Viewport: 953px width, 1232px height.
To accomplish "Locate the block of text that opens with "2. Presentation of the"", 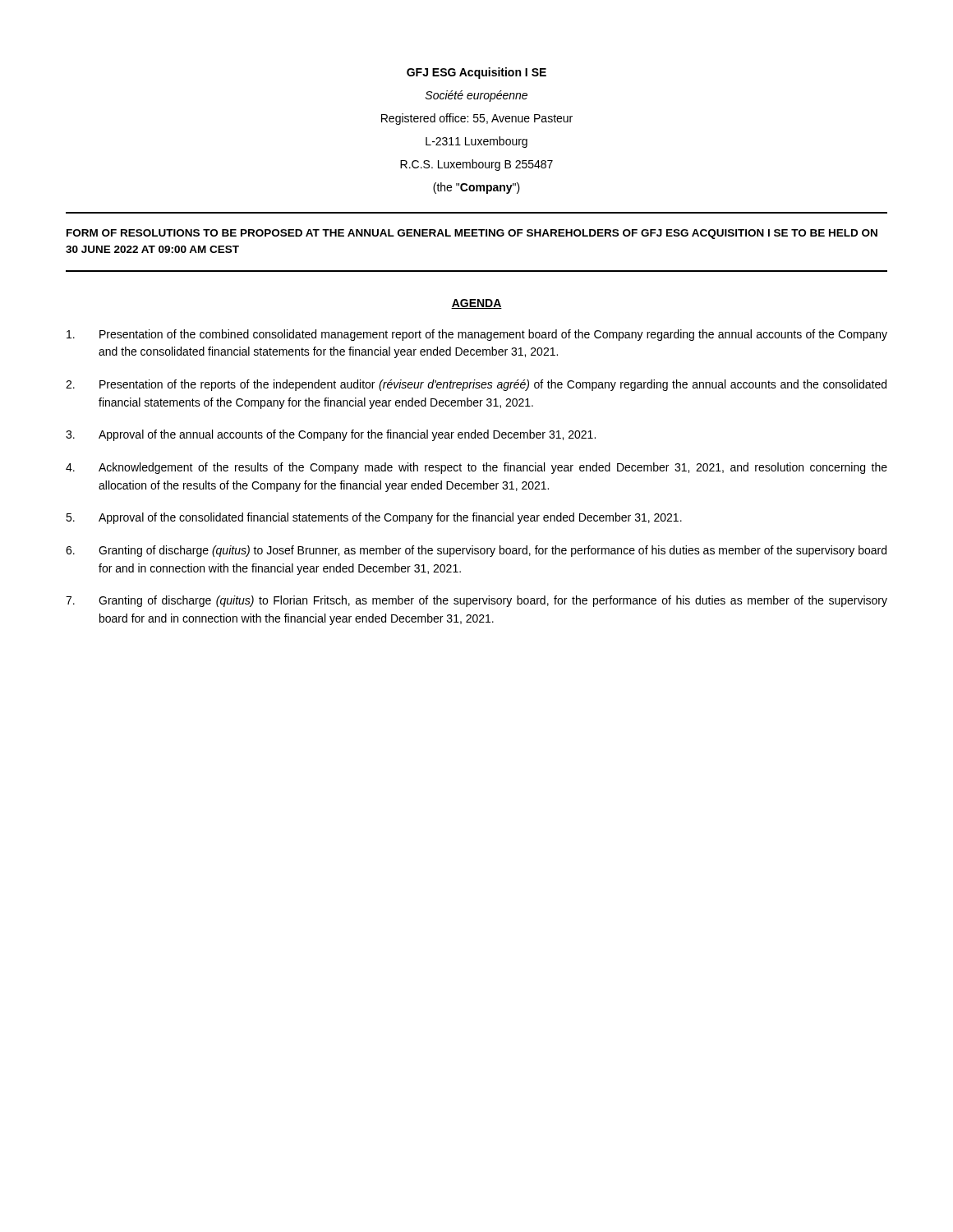I will click(x=476, y=394).
